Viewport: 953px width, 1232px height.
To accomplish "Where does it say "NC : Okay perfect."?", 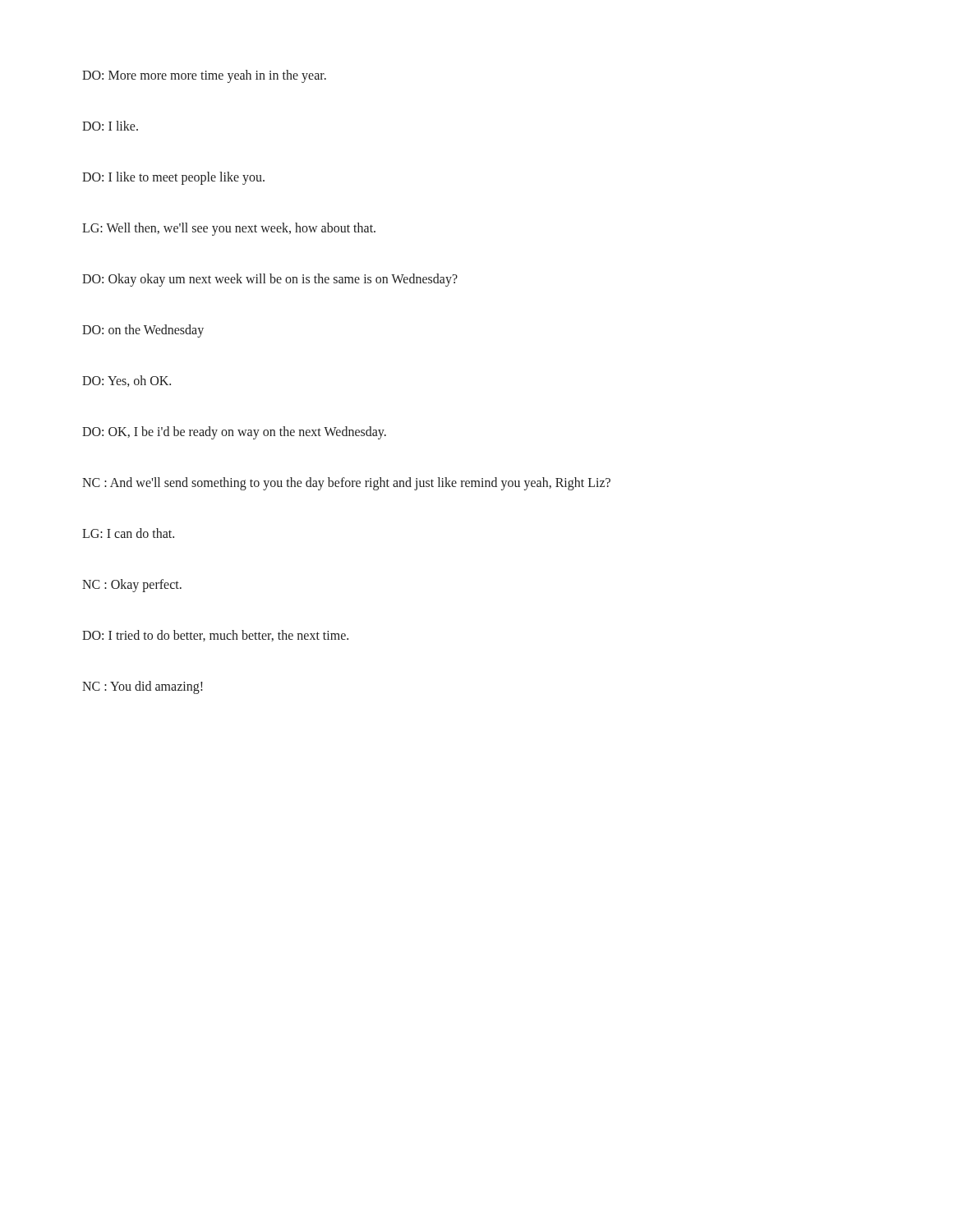I will click(132, 584).
